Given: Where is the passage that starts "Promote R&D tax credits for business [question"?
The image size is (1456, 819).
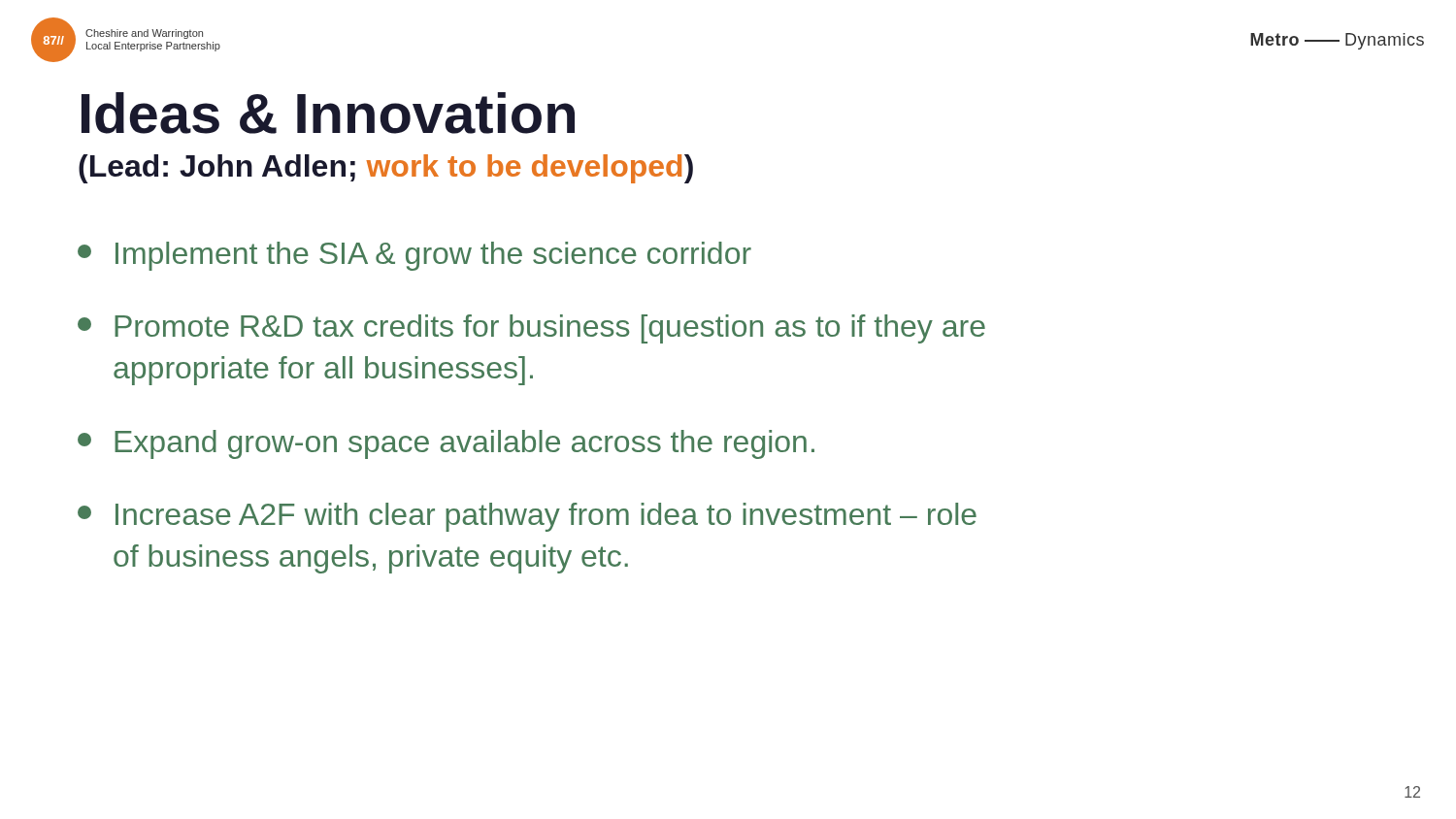Looking at the screenshot, I should pos(728,348).
